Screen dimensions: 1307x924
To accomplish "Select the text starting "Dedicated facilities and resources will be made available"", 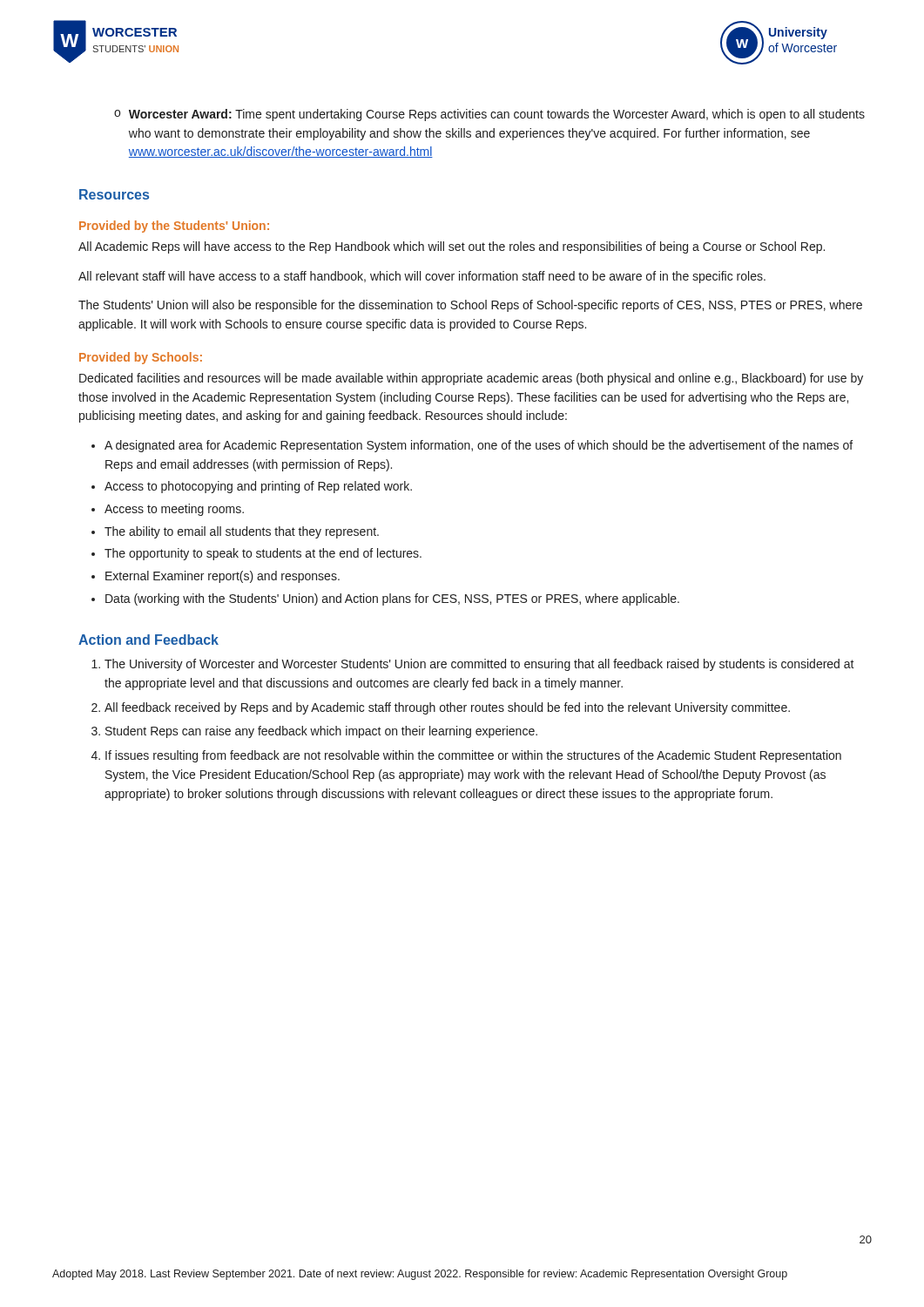I will click(x=475, y=398).
